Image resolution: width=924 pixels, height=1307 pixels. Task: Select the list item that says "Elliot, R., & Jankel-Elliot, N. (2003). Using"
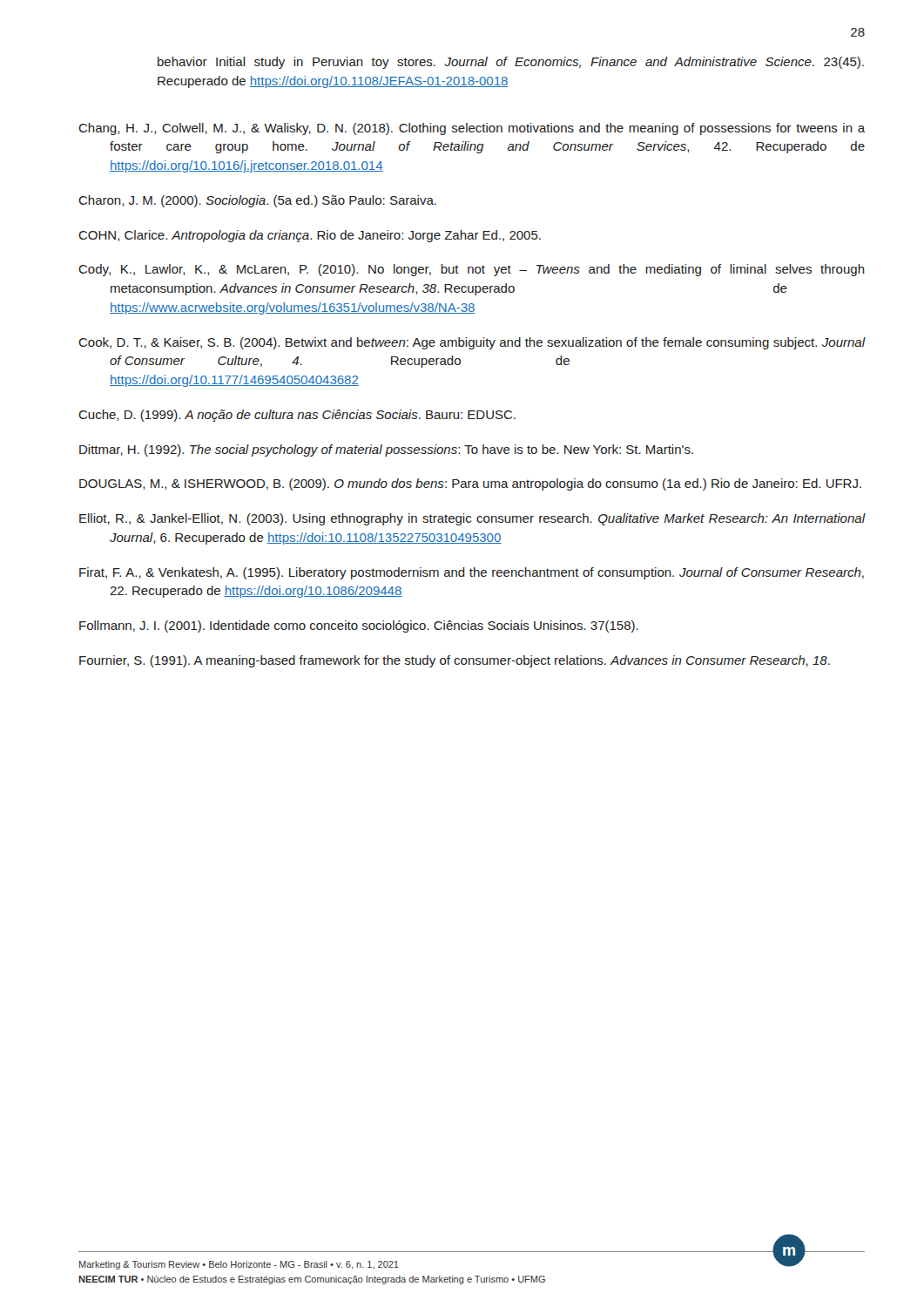[472, 528]
